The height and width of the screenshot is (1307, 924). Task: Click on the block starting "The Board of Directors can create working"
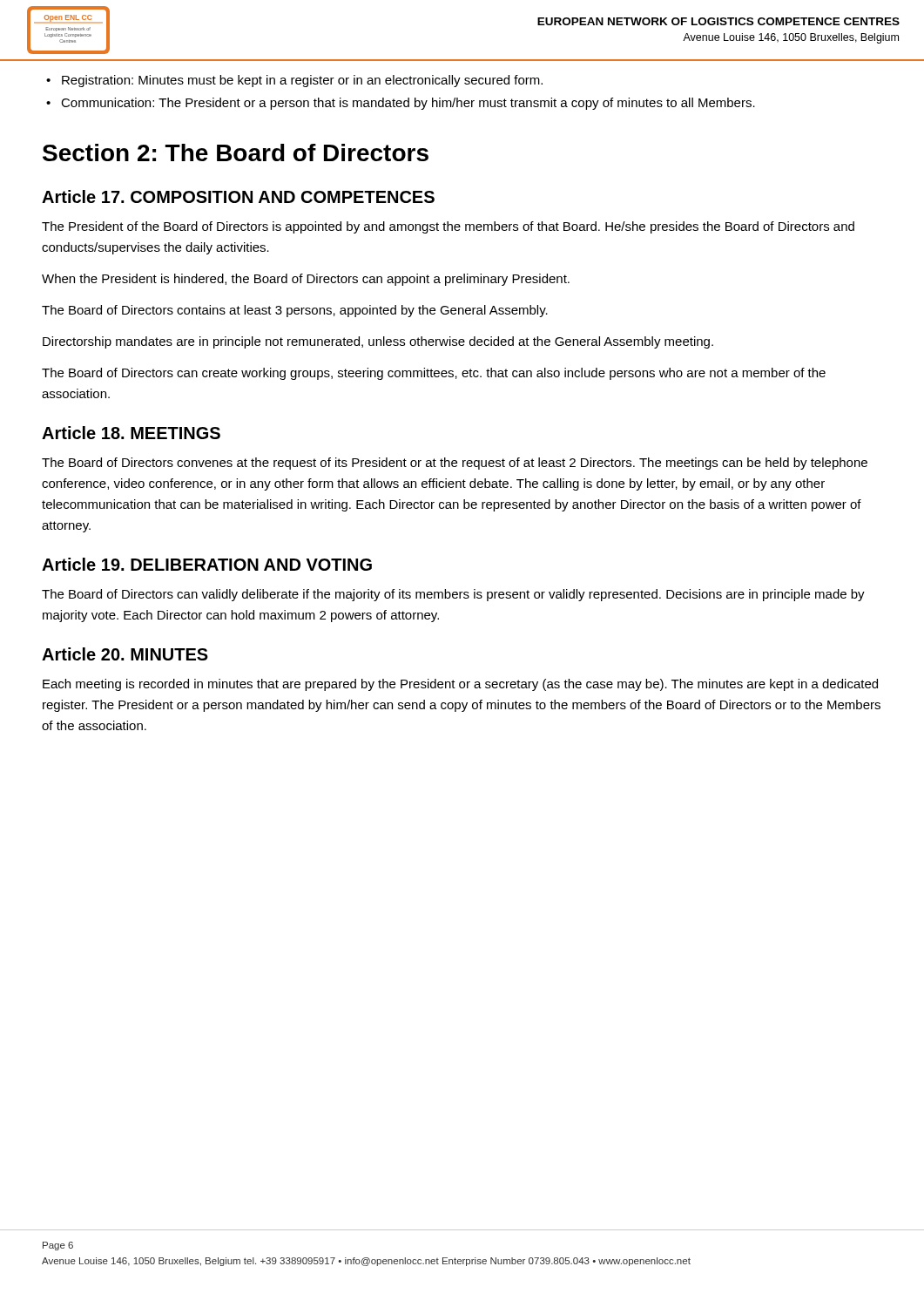[x=434, y=382]
